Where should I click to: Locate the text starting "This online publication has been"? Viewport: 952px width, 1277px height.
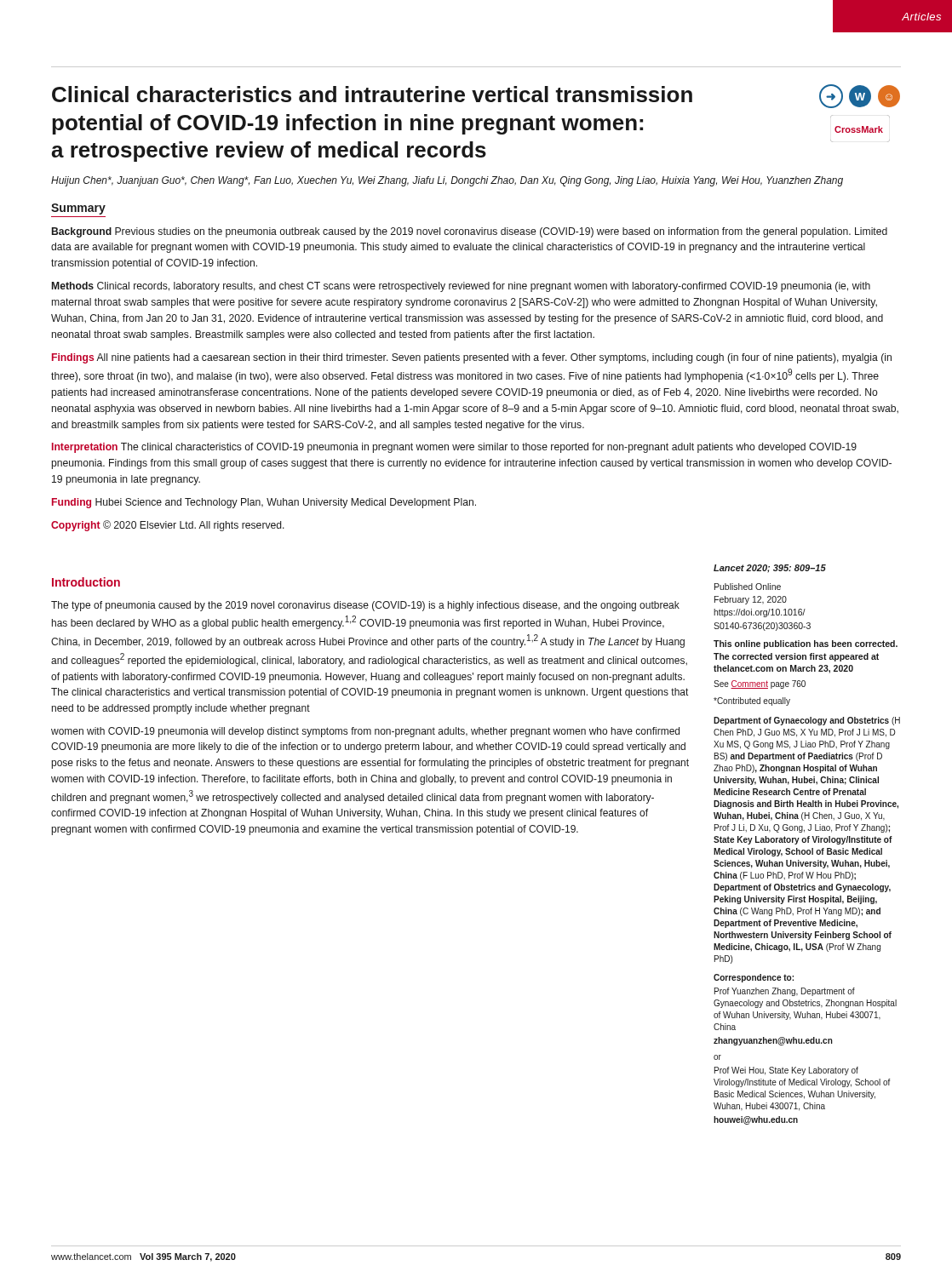(806, 656)
